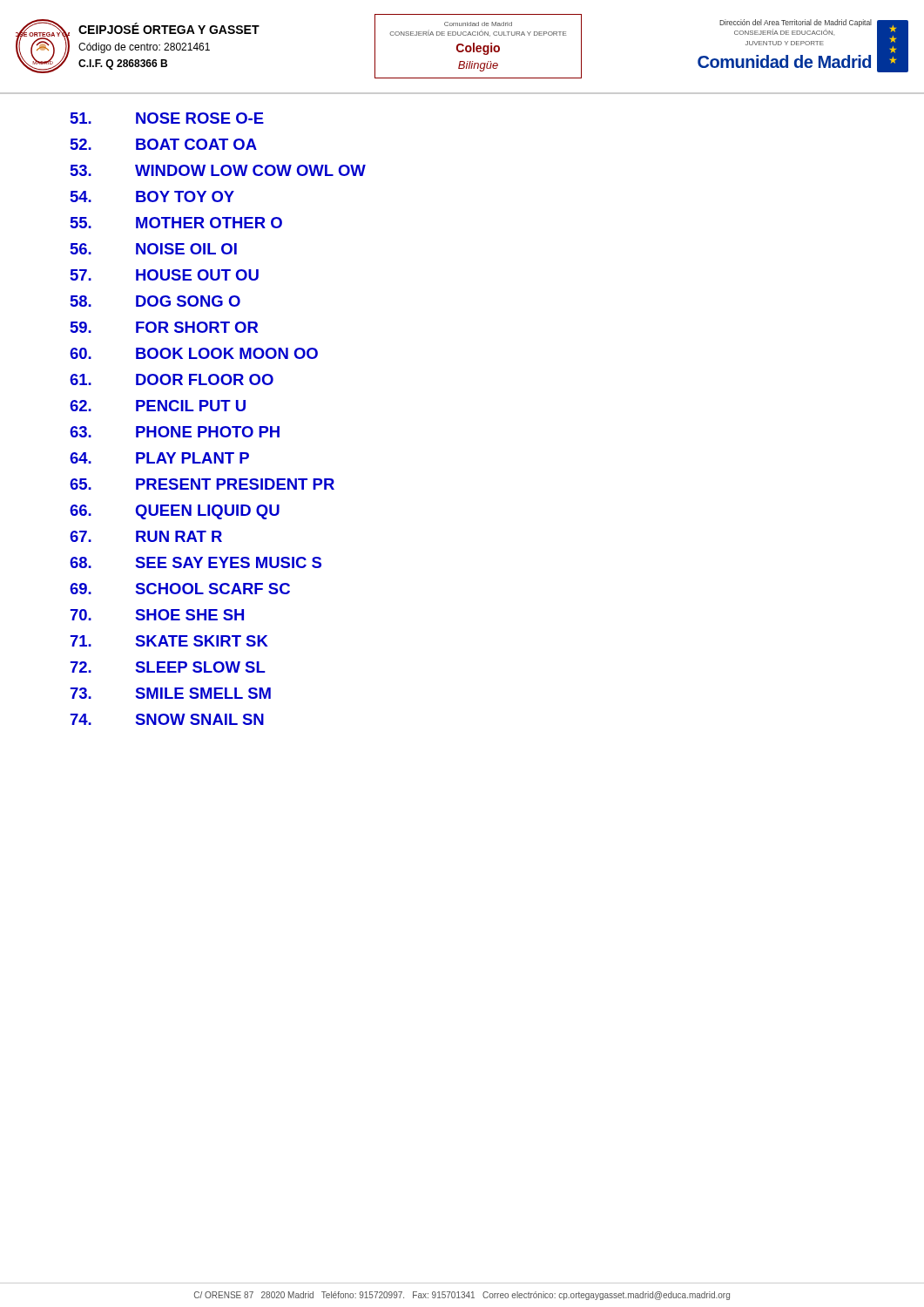Viewport: 924px width, 1307px height.
Task: Click on the text block starting "63. PHONE PHOTO"
Action: 175,432
